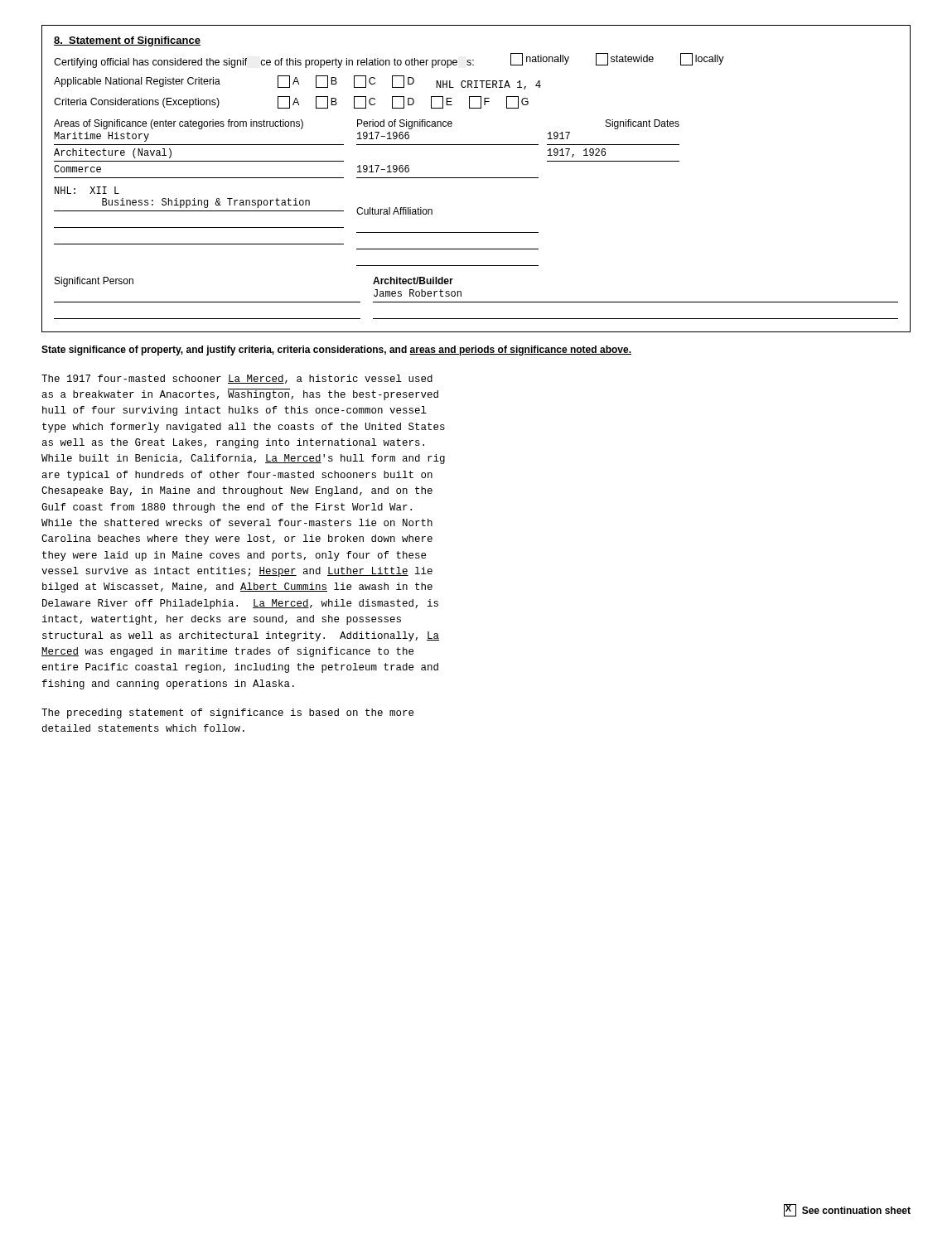This screenshot has height=1243, width=952.
Task: Locate the block of text that opens with "State significance of property, and justify criteria,"
Action: point(336,349)
